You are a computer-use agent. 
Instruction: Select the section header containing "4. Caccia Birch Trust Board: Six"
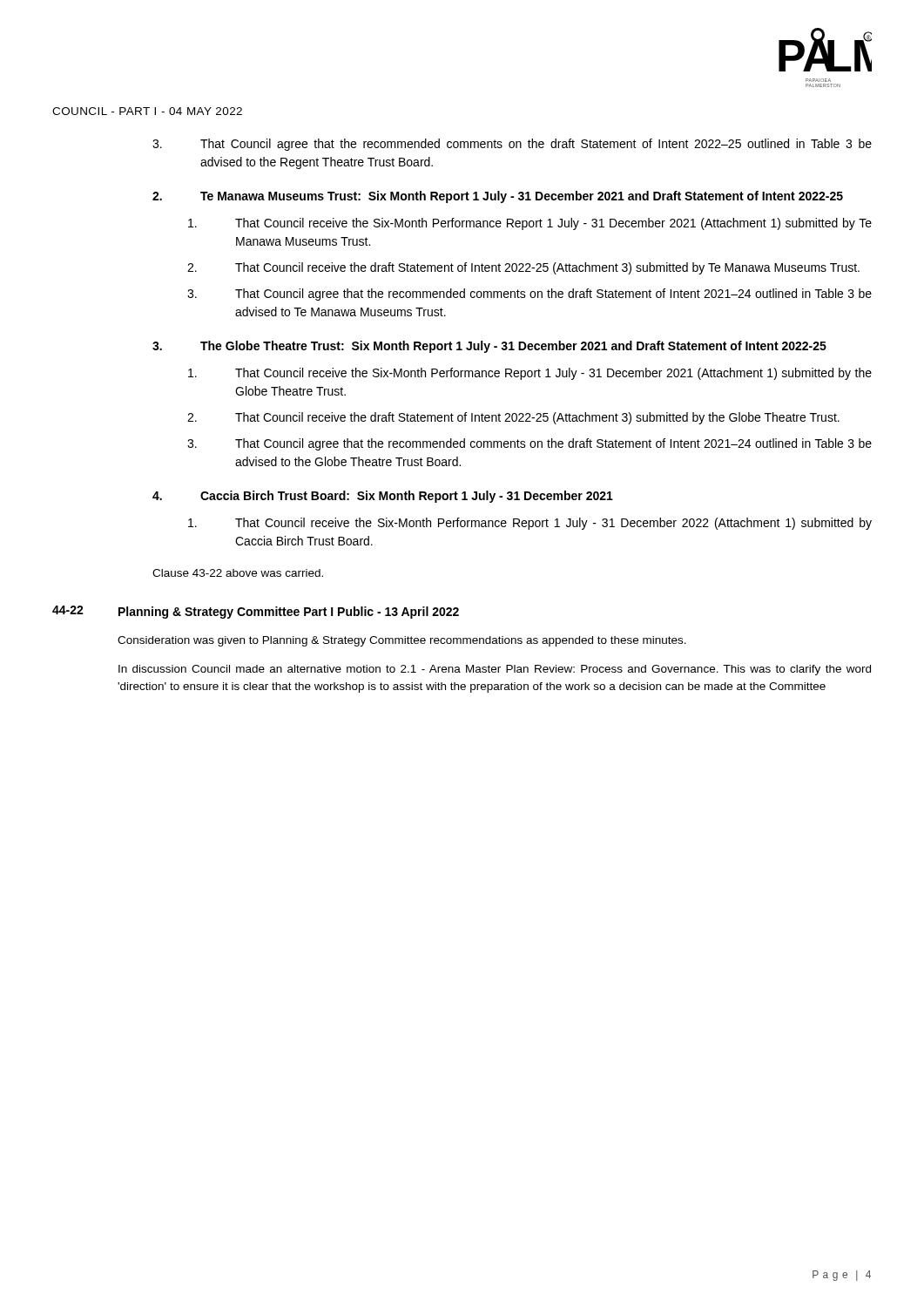pos(462,496)
